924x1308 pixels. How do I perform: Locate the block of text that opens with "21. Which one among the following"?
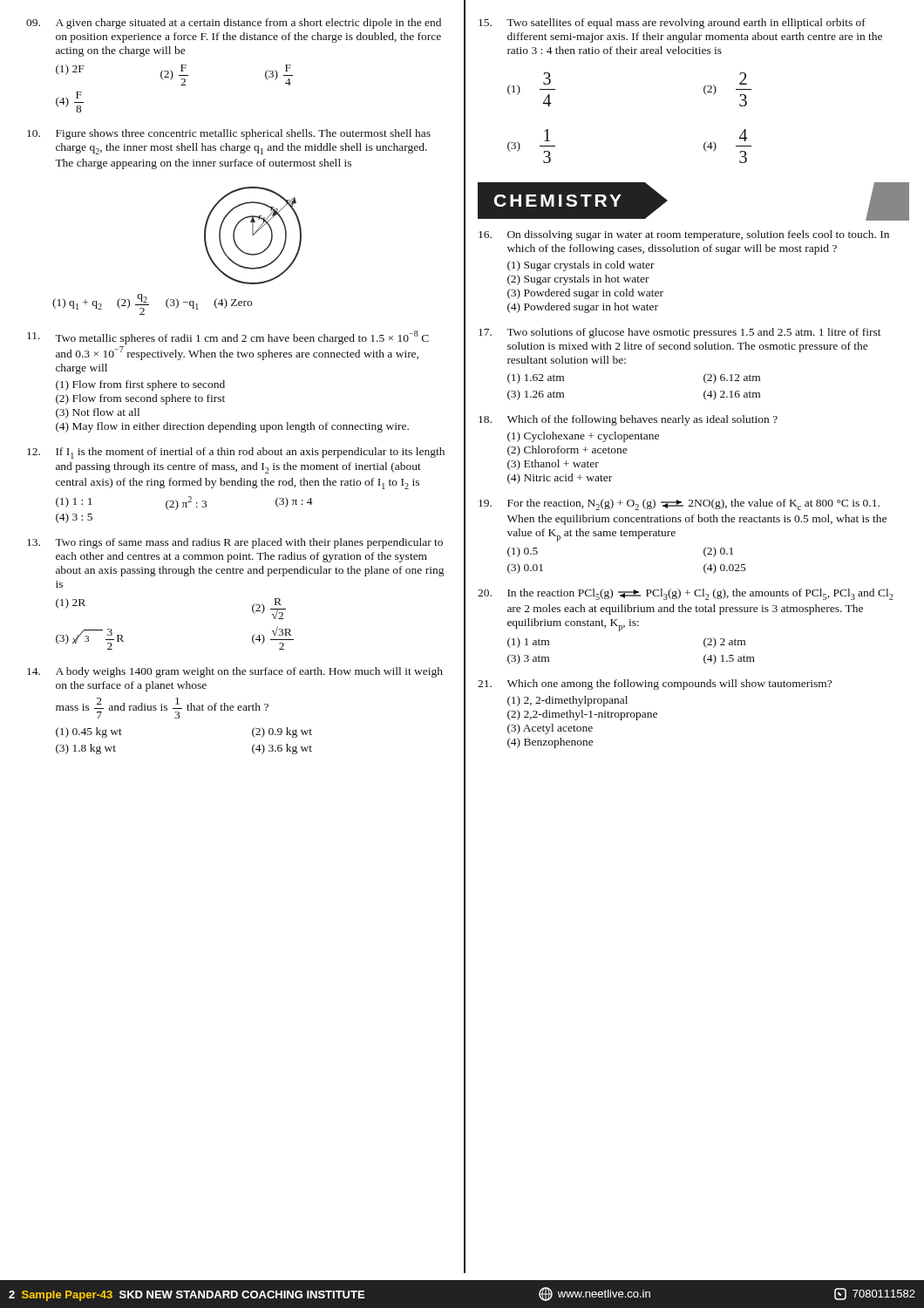[x=655, y=685]
